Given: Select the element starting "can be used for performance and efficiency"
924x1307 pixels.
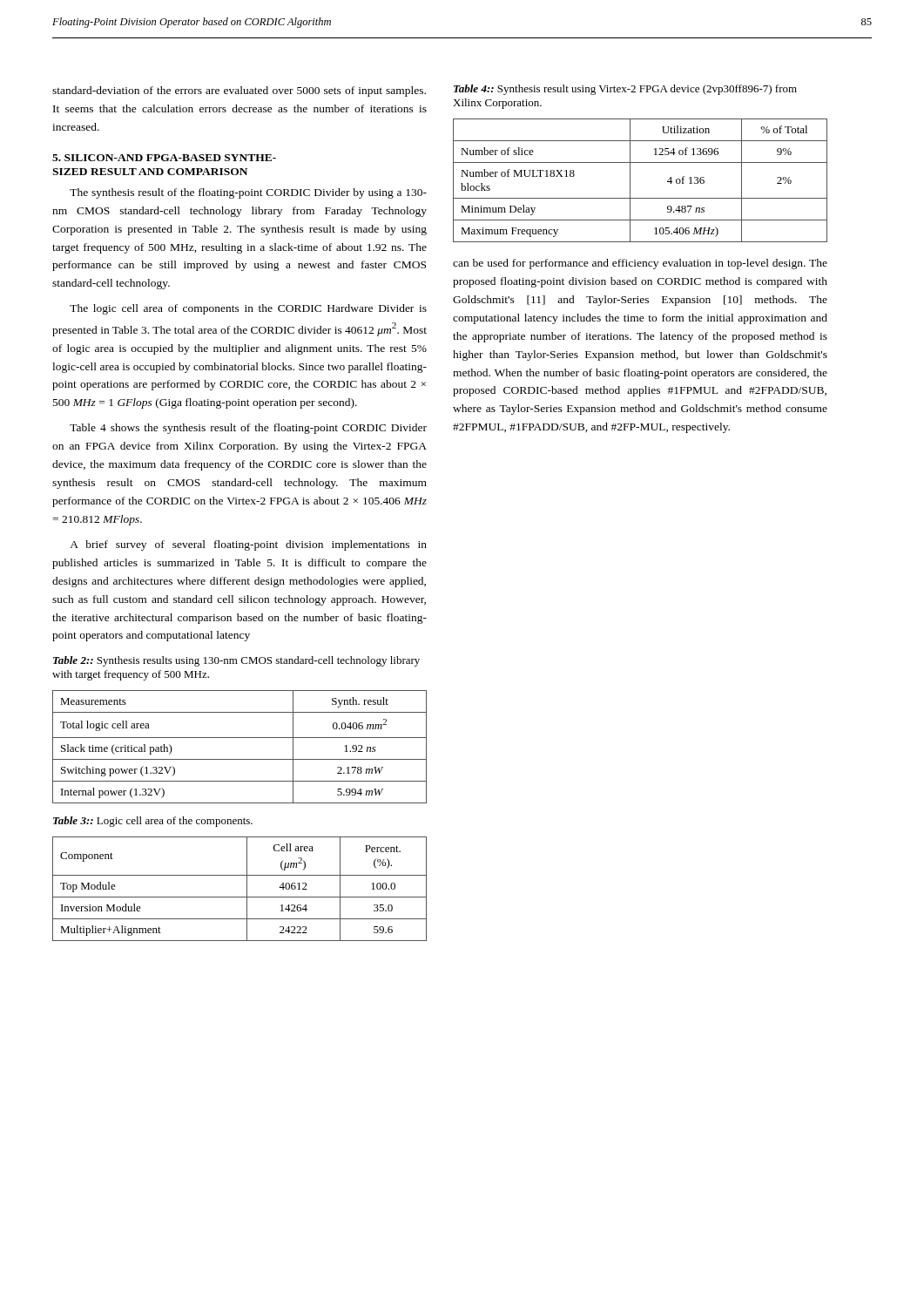Looking at the screenshot, I should coord(640,346).
